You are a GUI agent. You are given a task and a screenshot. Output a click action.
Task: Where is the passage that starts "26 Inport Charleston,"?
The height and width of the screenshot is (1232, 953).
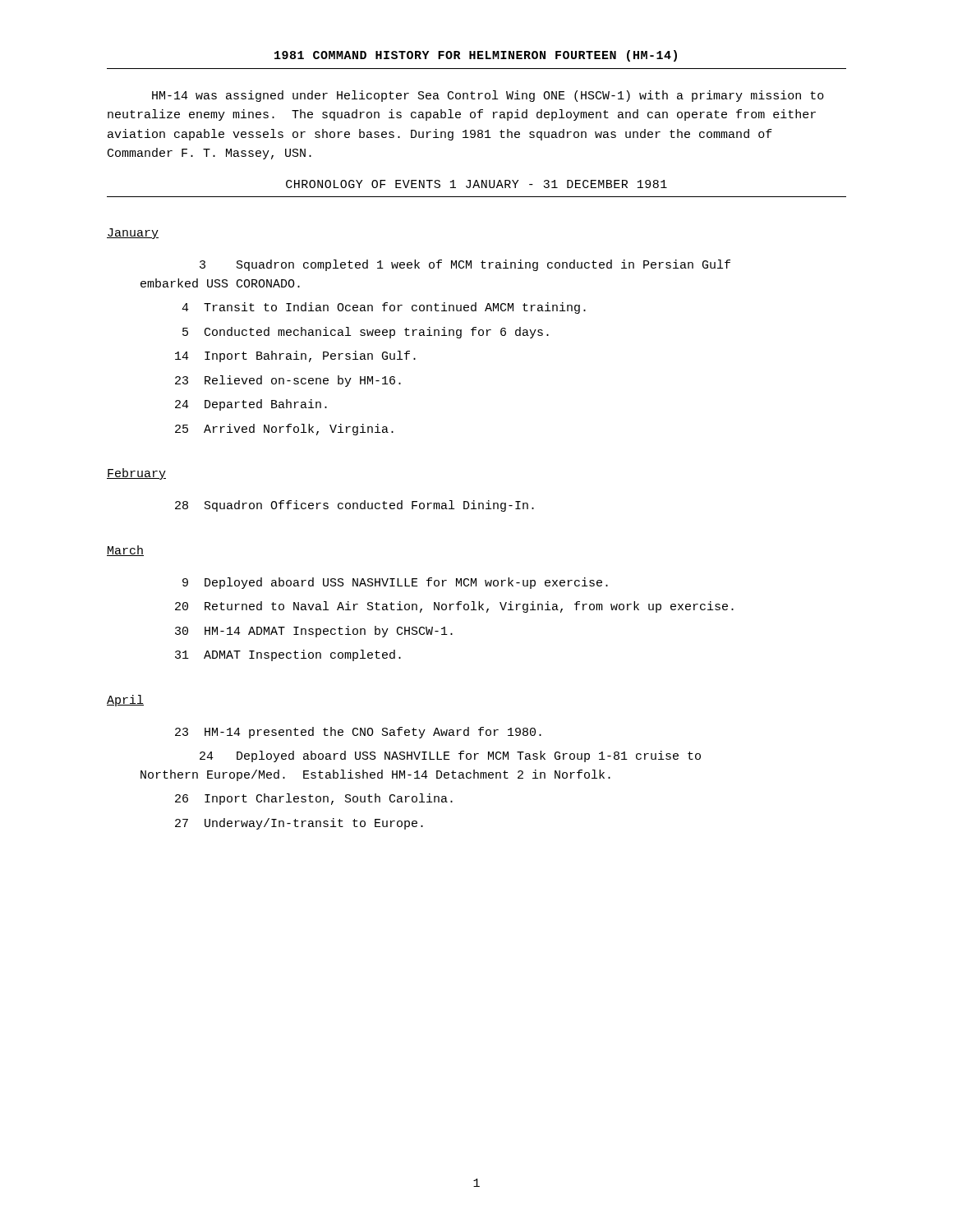coord(314,799)
